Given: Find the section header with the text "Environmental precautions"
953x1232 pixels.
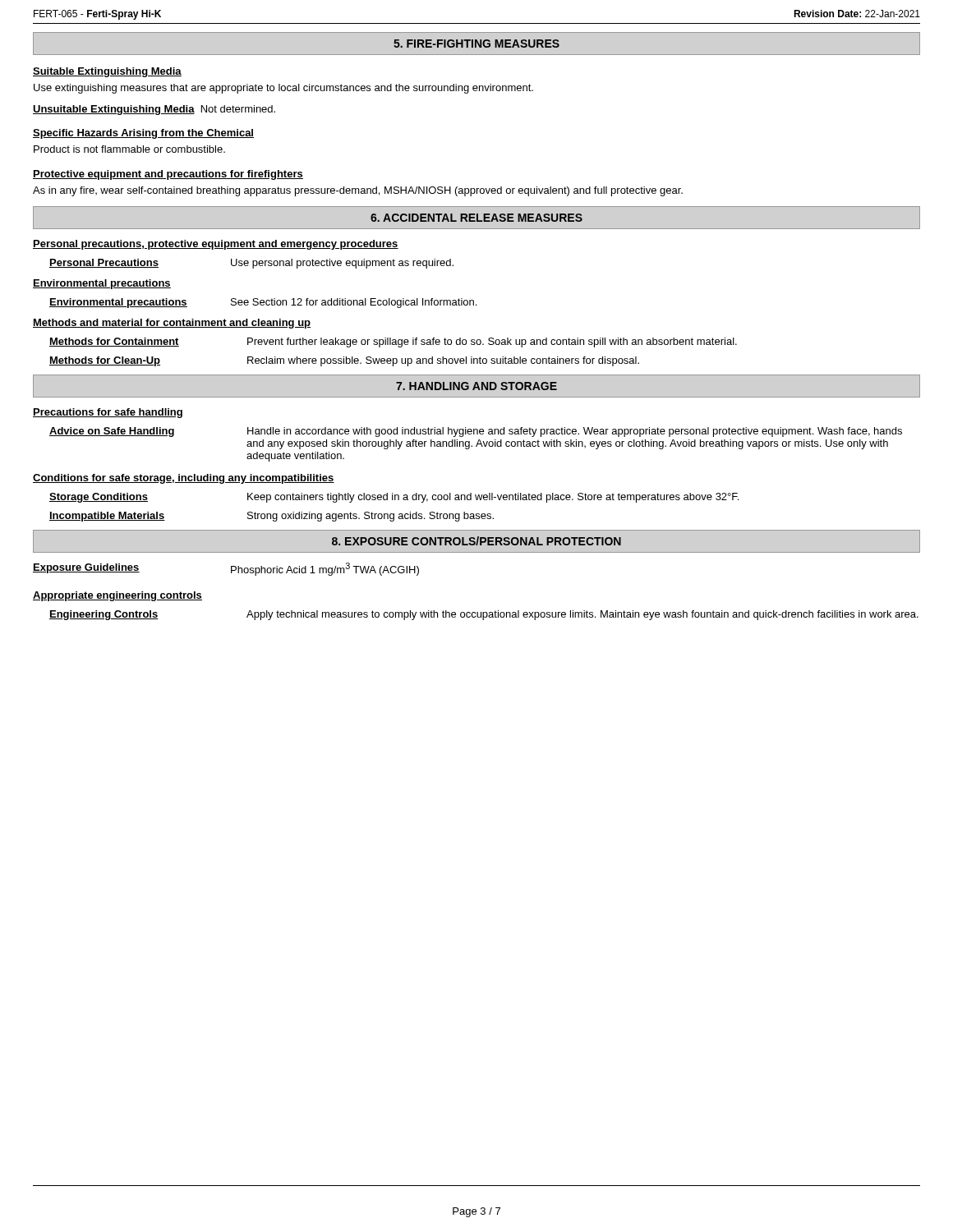Looking at the screenshot, I should (x=102, y=283).
